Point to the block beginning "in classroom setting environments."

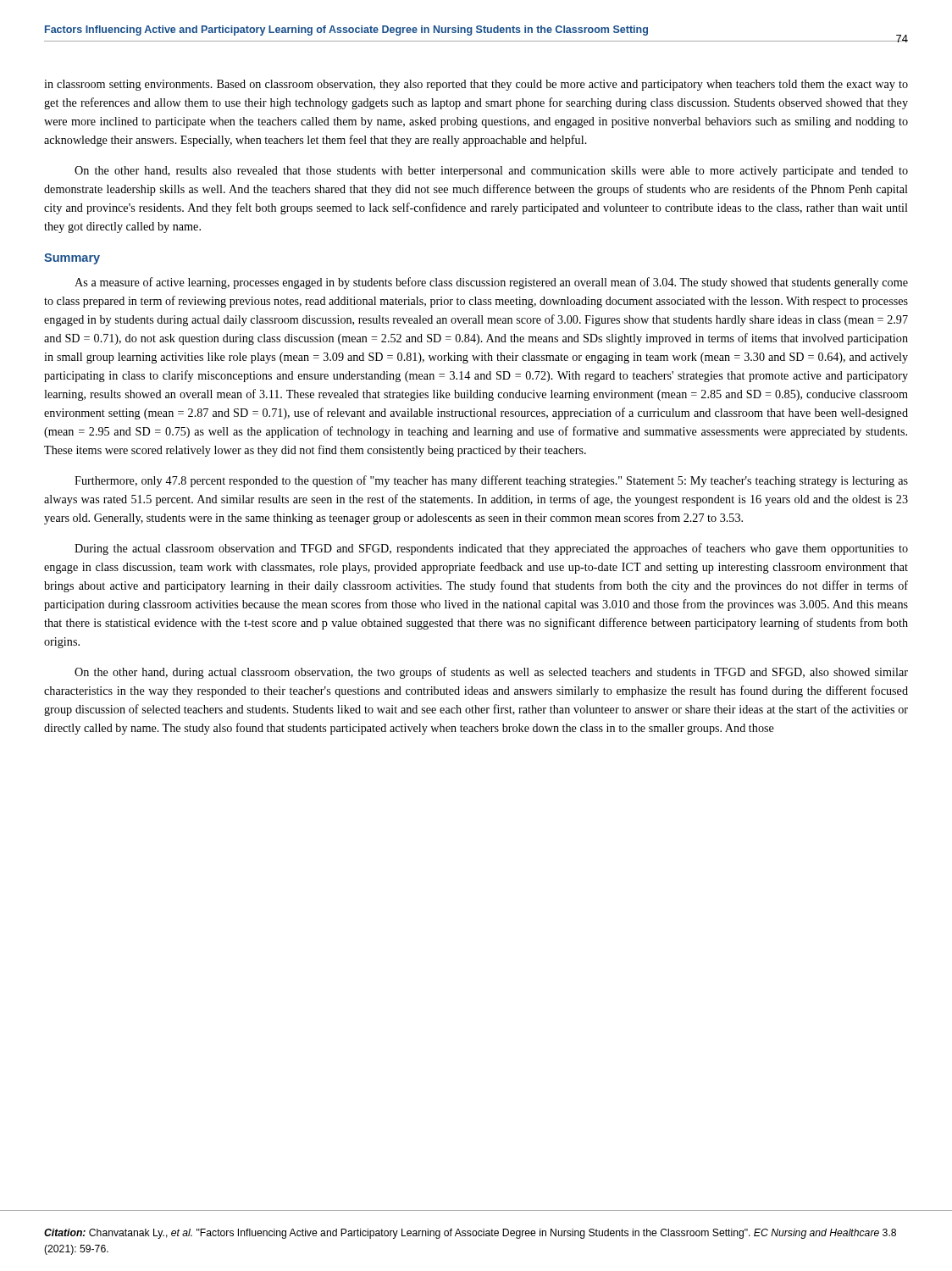pyautogui.click(x=476, y=112)
